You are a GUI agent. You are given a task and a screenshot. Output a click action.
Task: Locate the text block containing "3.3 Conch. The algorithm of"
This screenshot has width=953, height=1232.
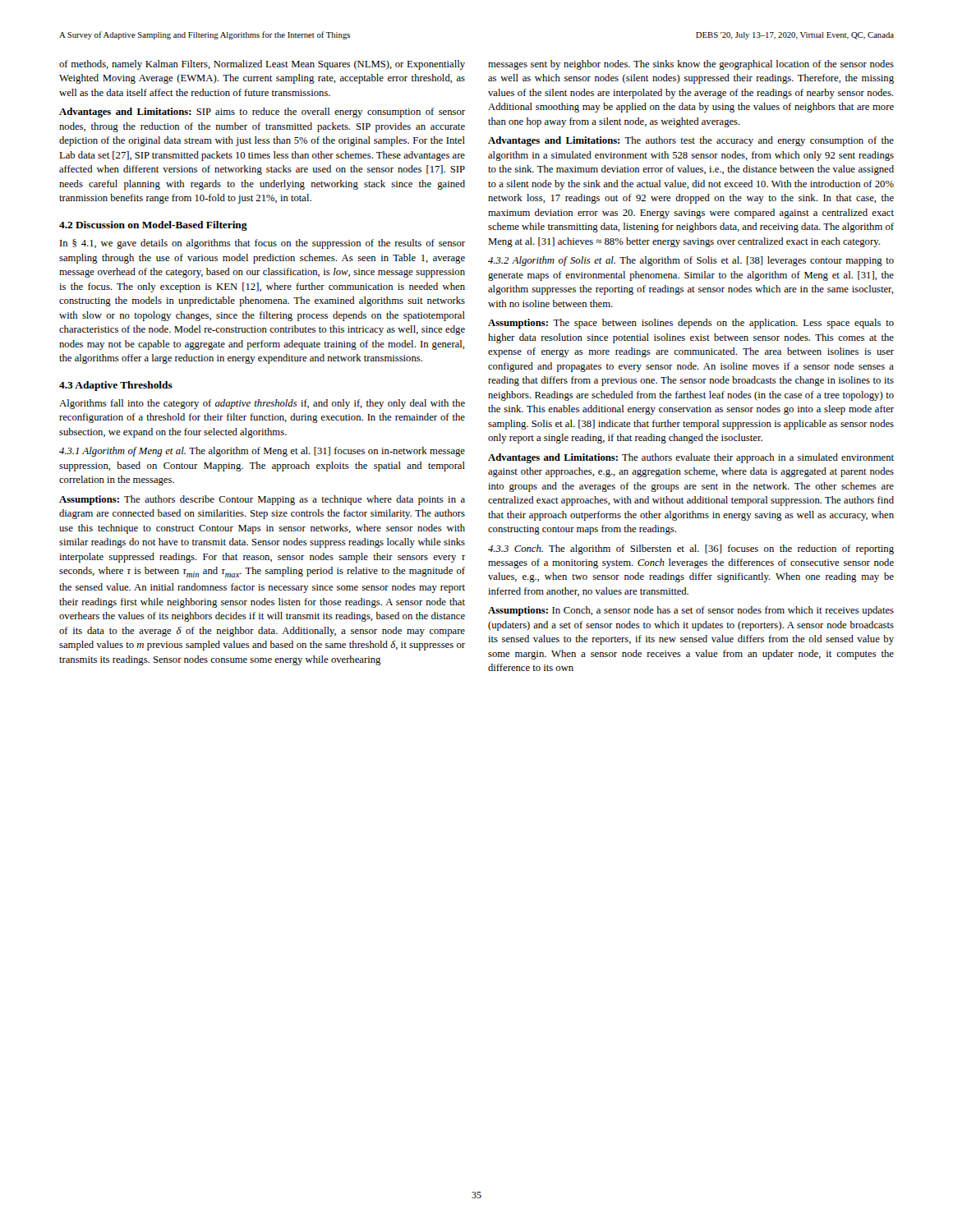pyautogui.click(x=691, y=570)
